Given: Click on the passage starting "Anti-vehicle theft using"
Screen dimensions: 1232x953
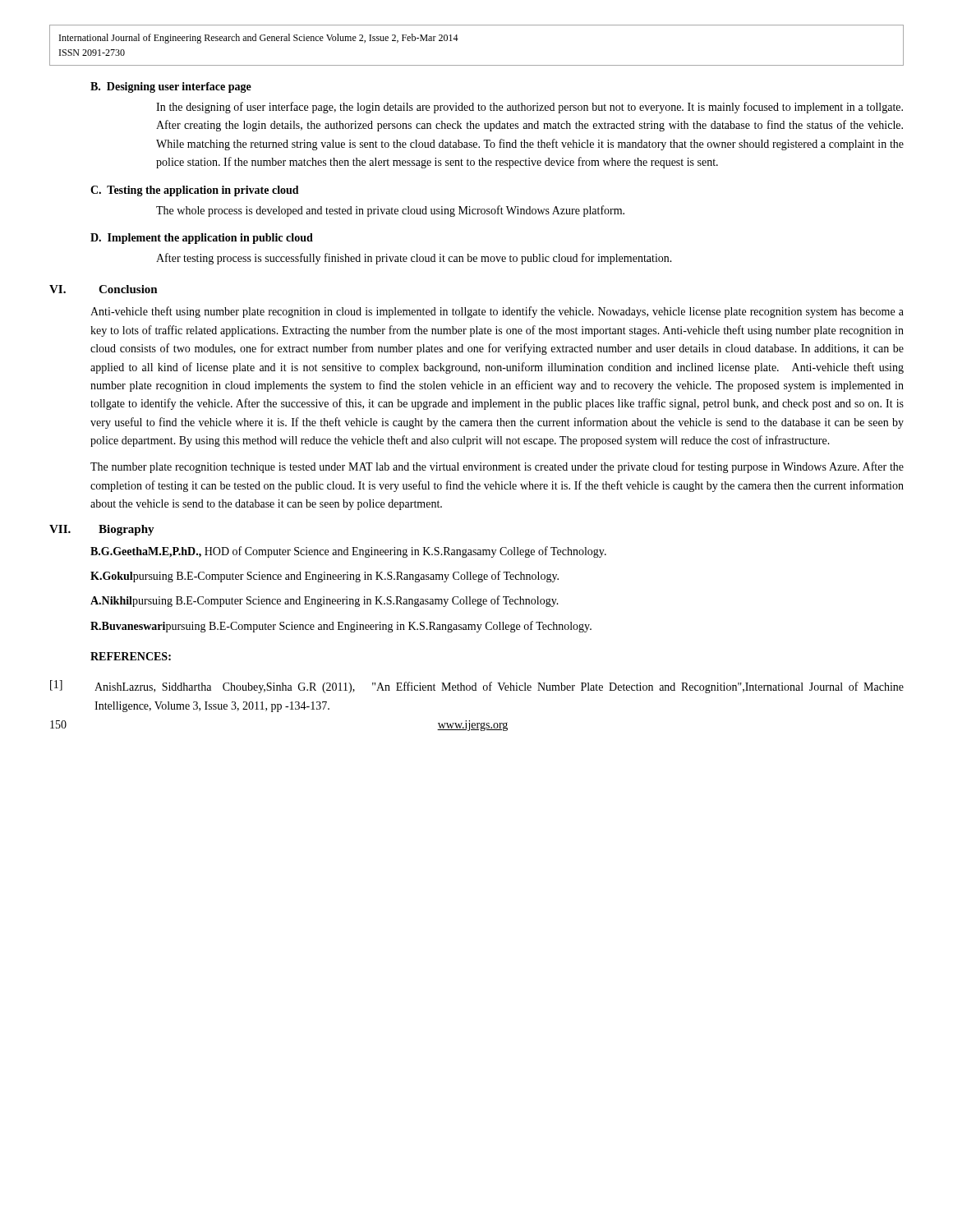Looking at the screenshot, I should 497,409.
